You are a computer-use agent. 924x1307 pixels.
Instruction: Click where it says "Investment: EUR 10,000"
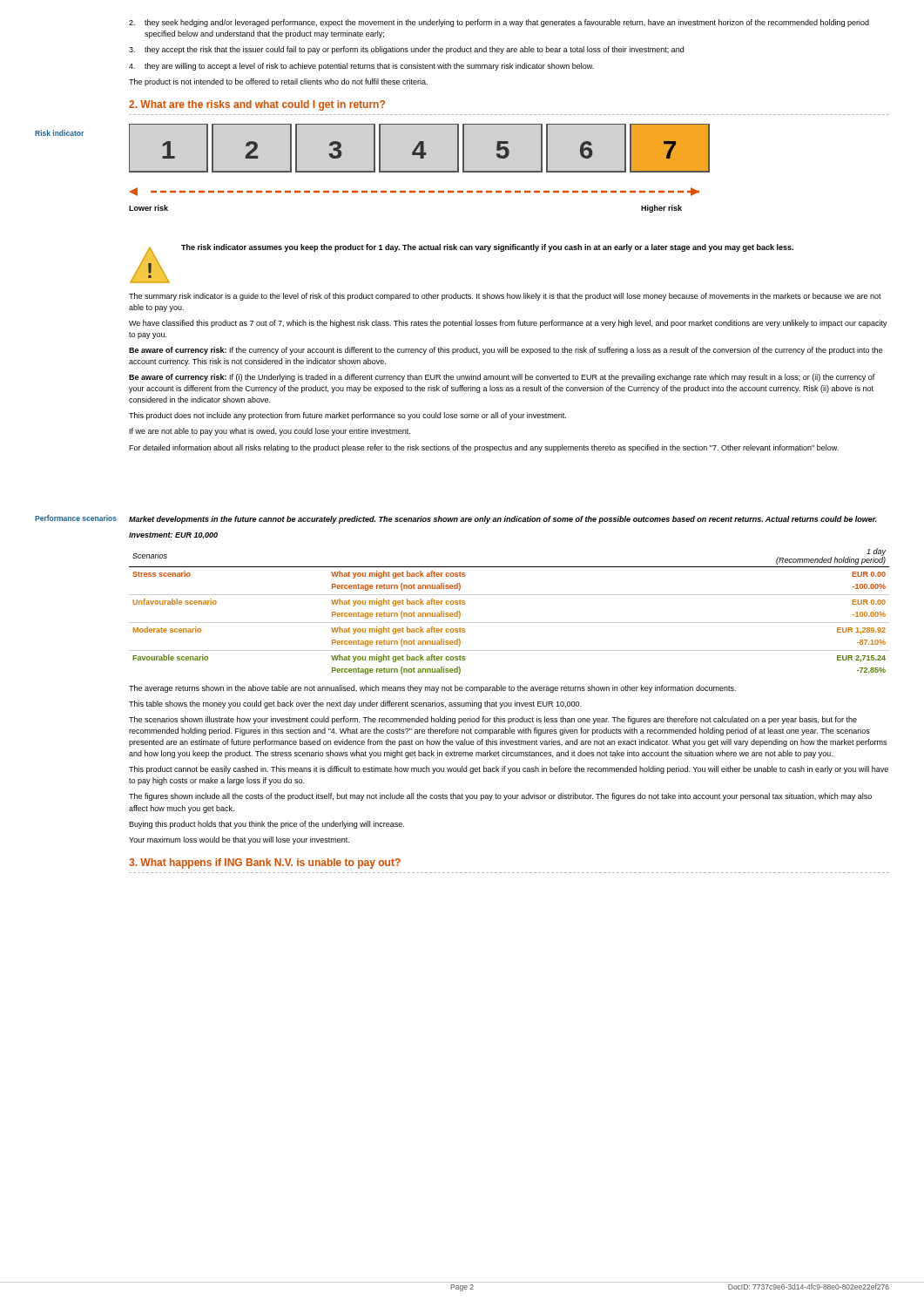pos(173,535)
